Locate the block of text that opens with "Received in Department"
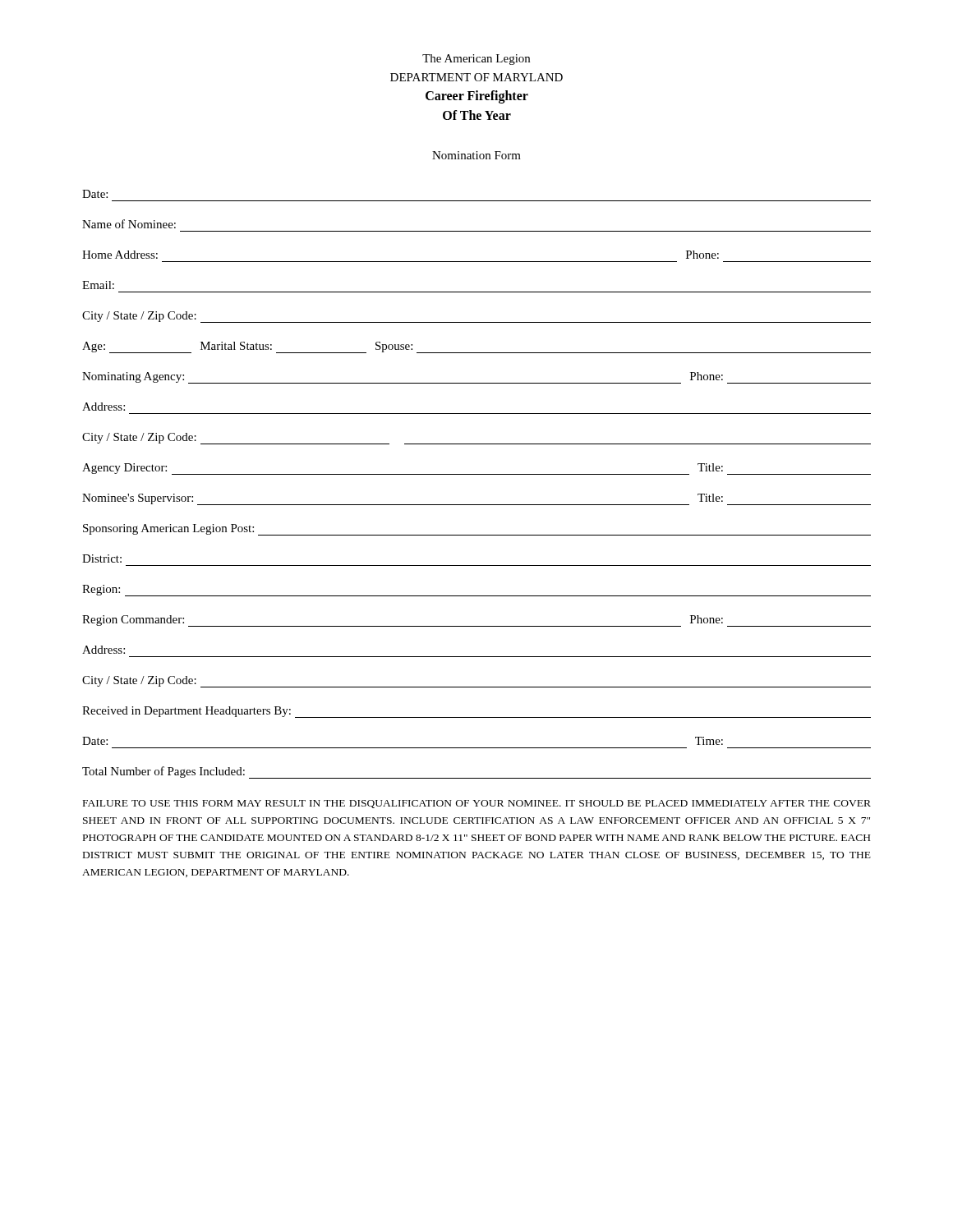 tap(476, 710)
